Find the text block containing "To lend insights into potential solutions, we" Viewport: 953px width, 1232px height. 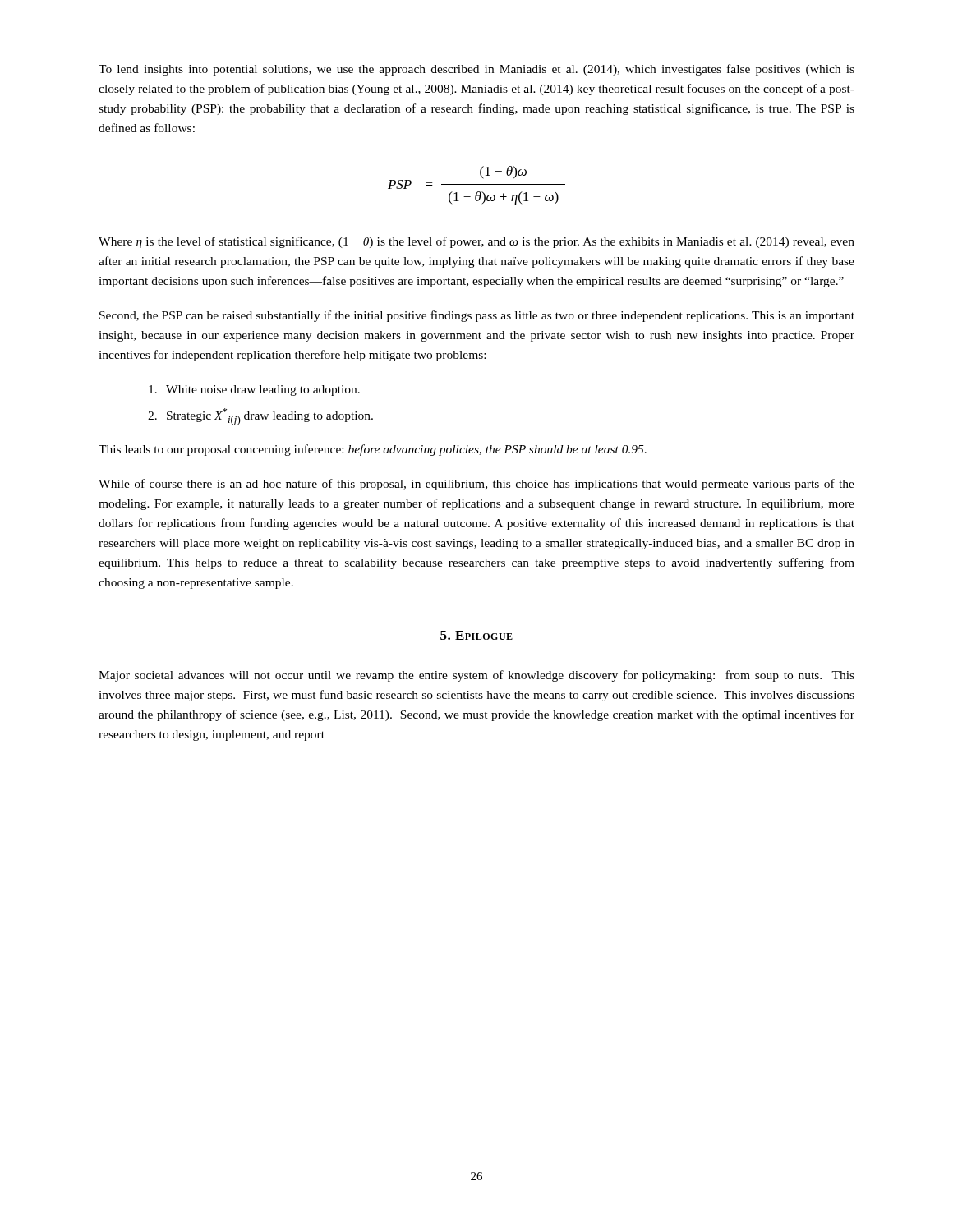pyautogui.click(x=476, y=98)
